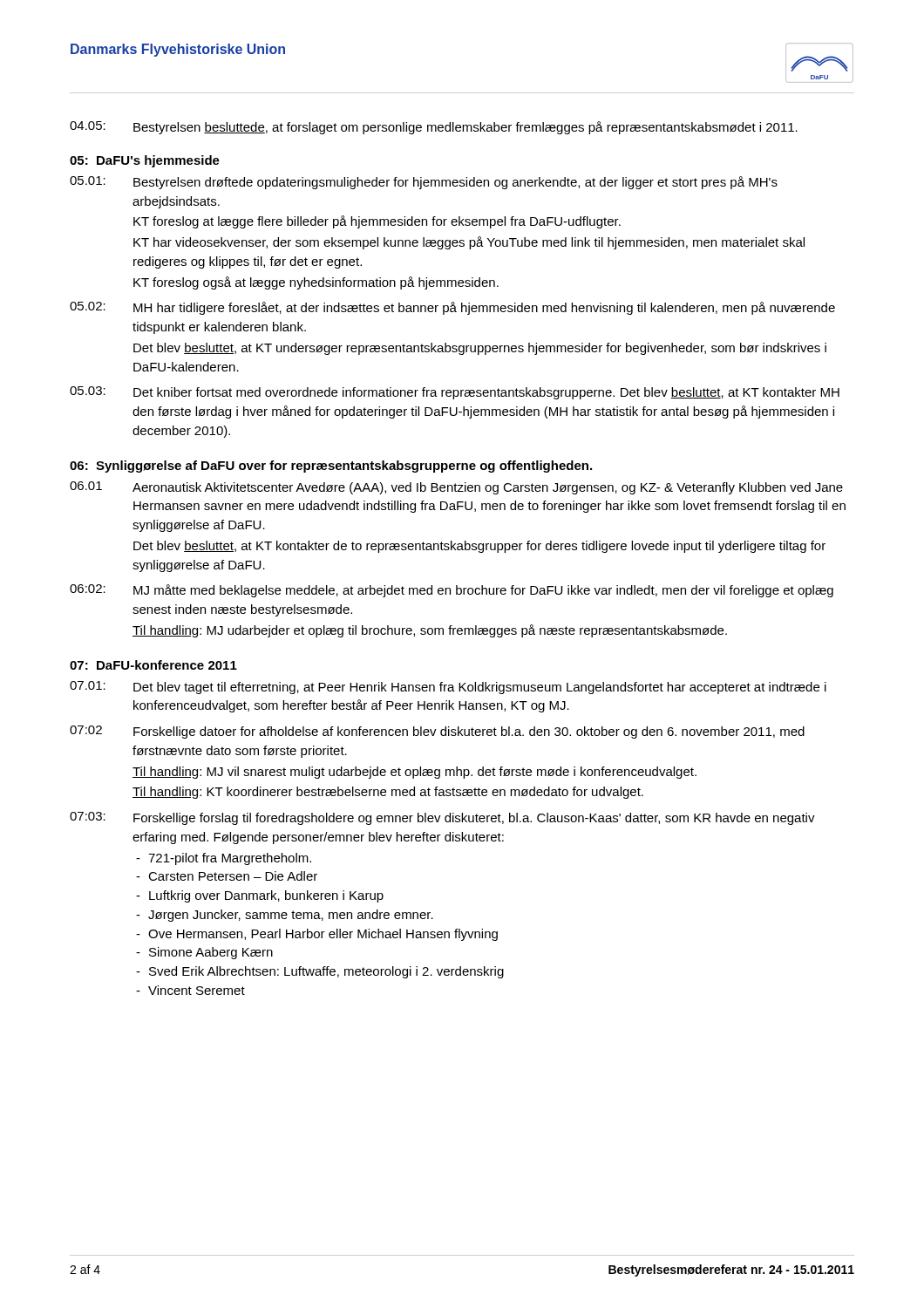This screenshot has height=1308, width=924.
Task: Find the block on this page that starts "07:03: Forskellige forslag til foredragsholdere og emner"
Action: (442, 818)
